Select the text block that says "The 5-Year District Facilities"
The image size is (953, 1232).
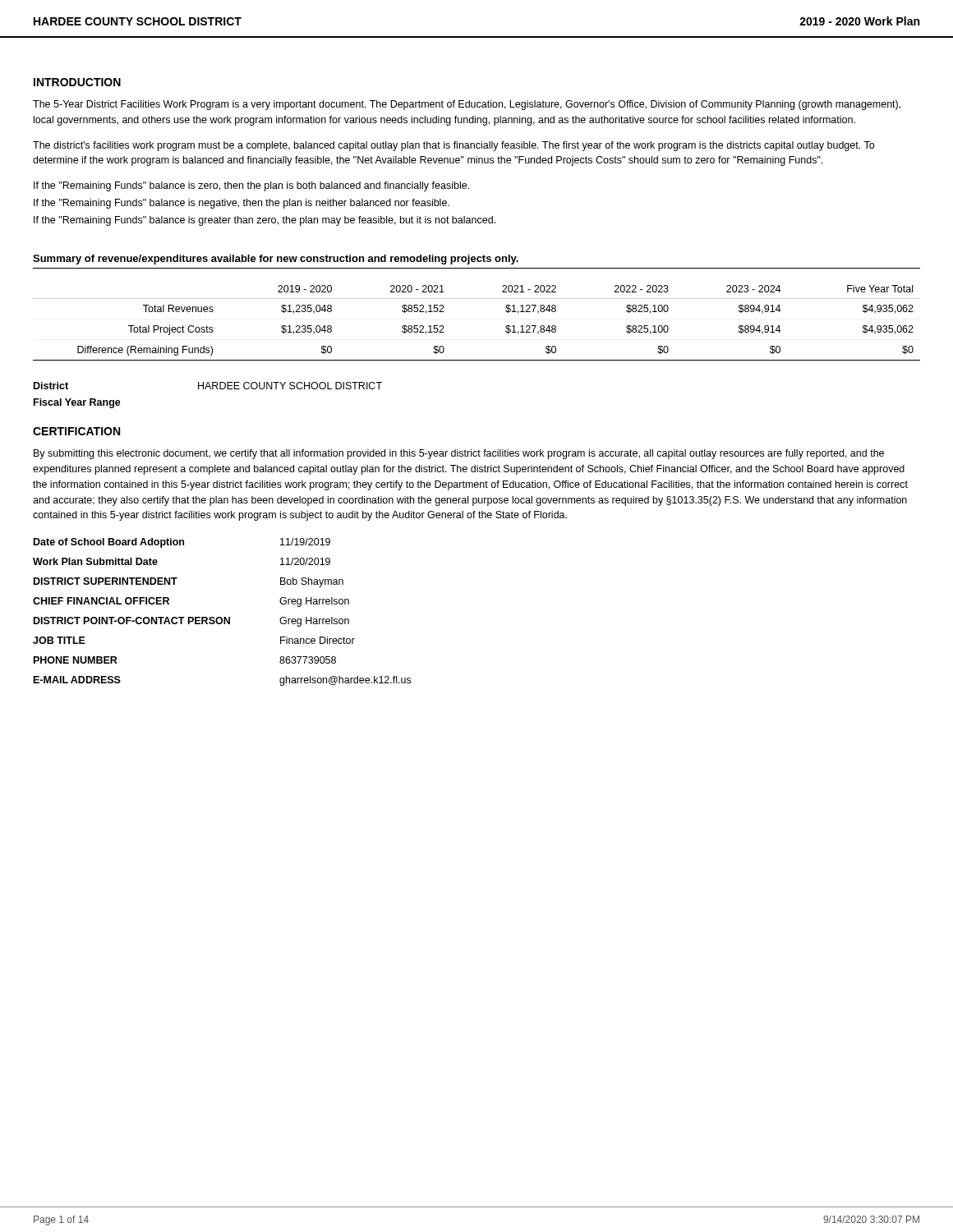(x=467, y=112)
